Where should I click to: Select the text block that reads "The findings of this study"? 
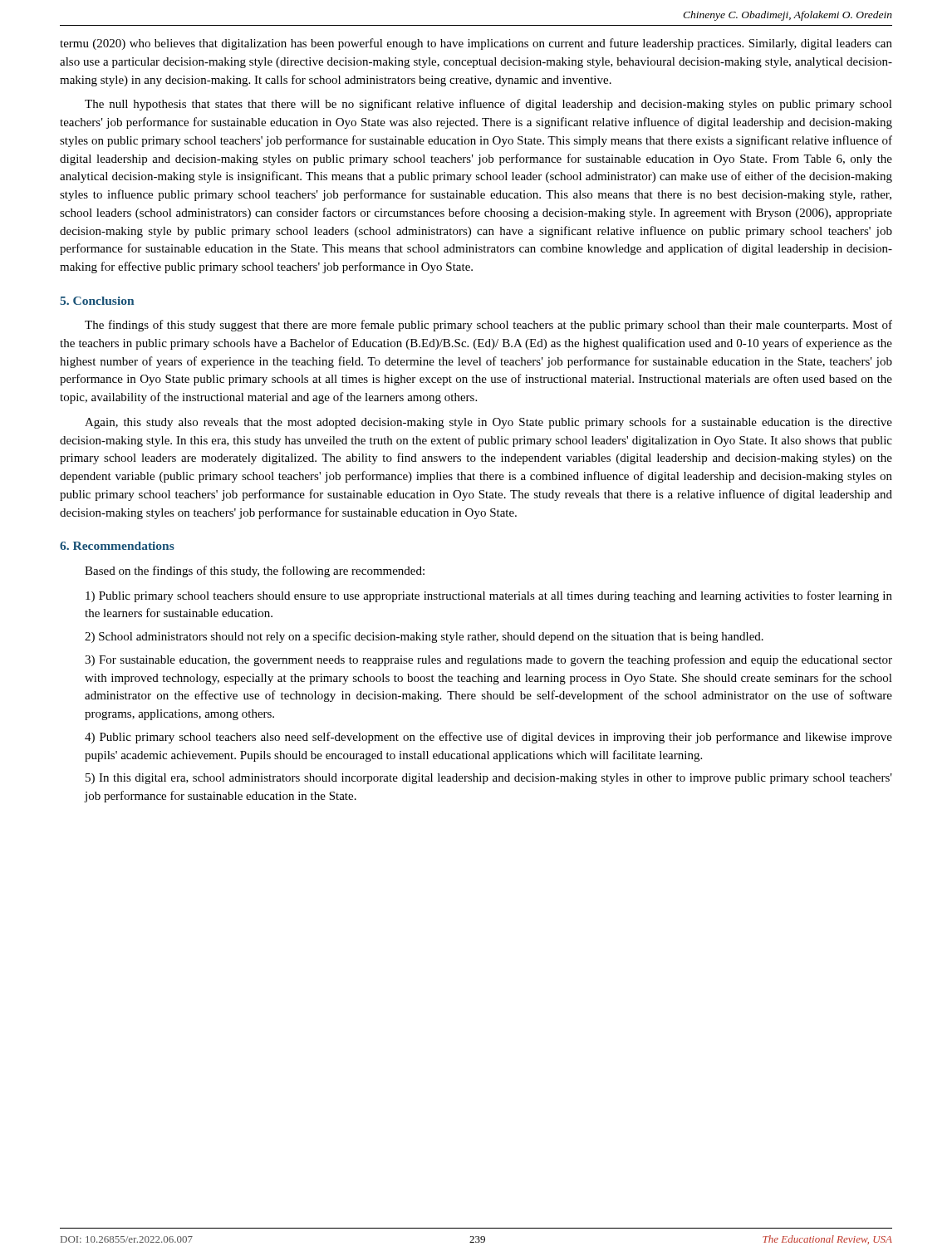click(x=476, y=362)
